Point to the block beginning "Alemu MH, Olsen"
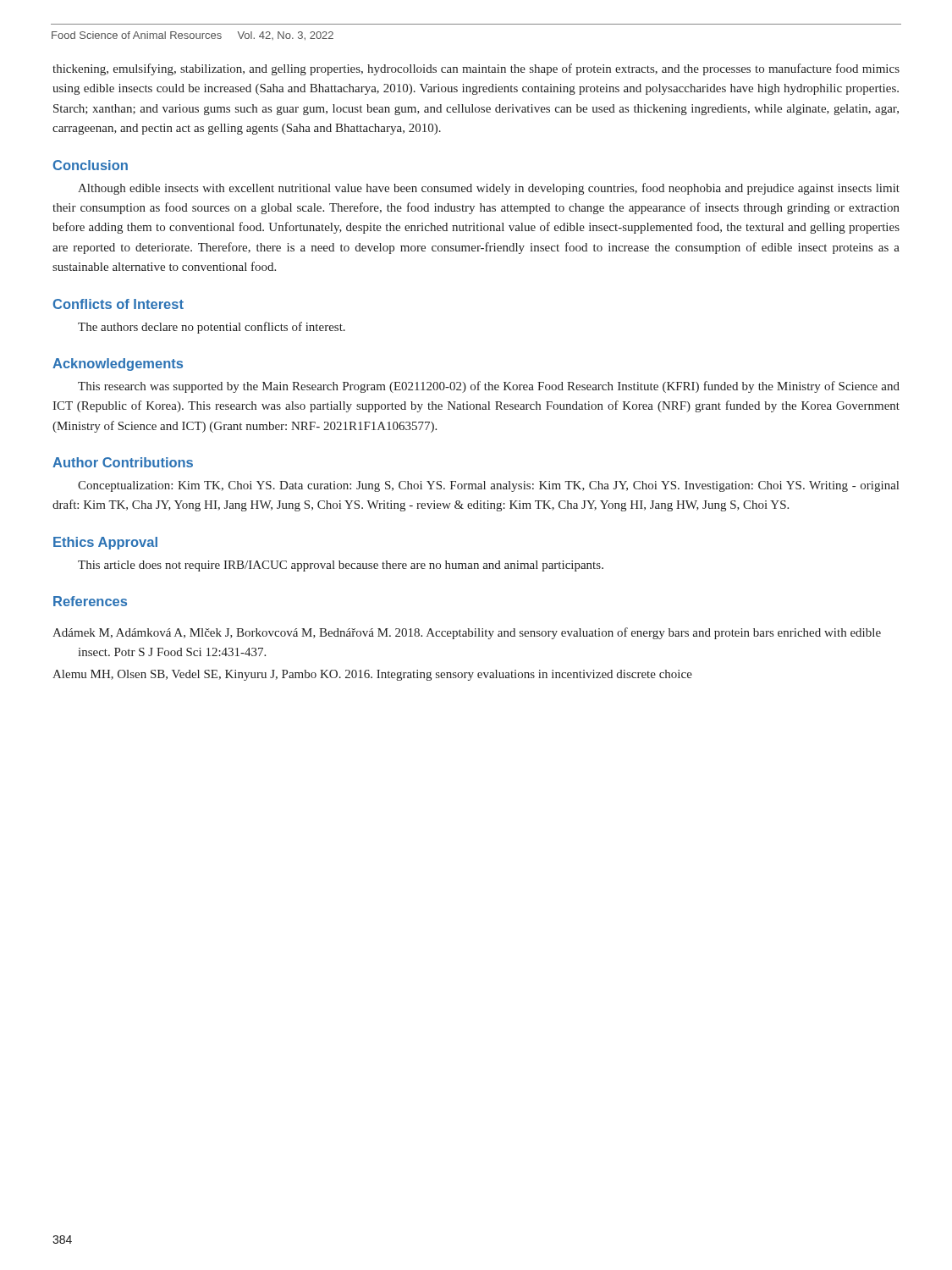 pyautogui.click(x=372, y=674)
